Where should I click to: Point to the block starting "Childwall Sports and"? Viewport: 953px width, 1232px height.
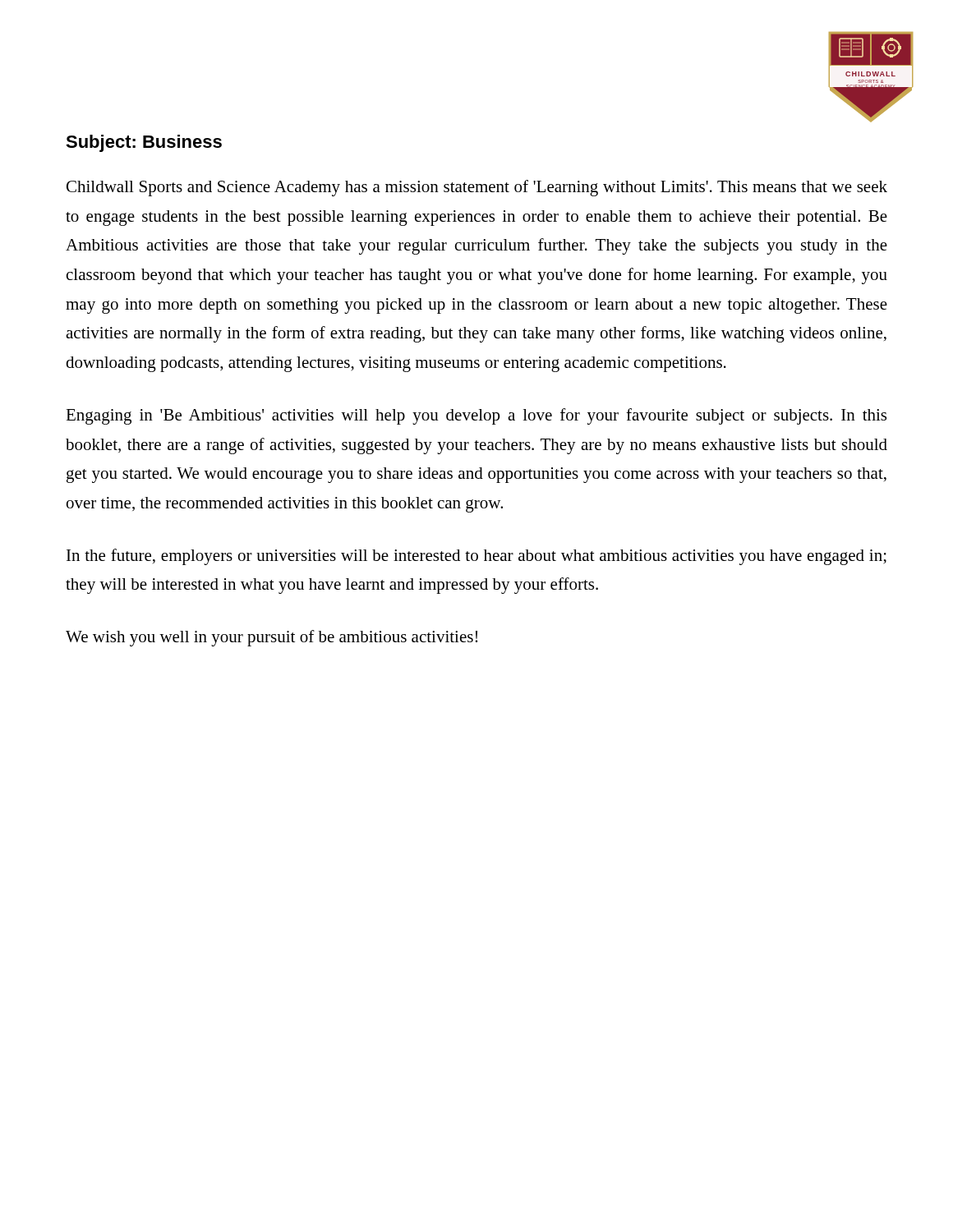[476, 274]
